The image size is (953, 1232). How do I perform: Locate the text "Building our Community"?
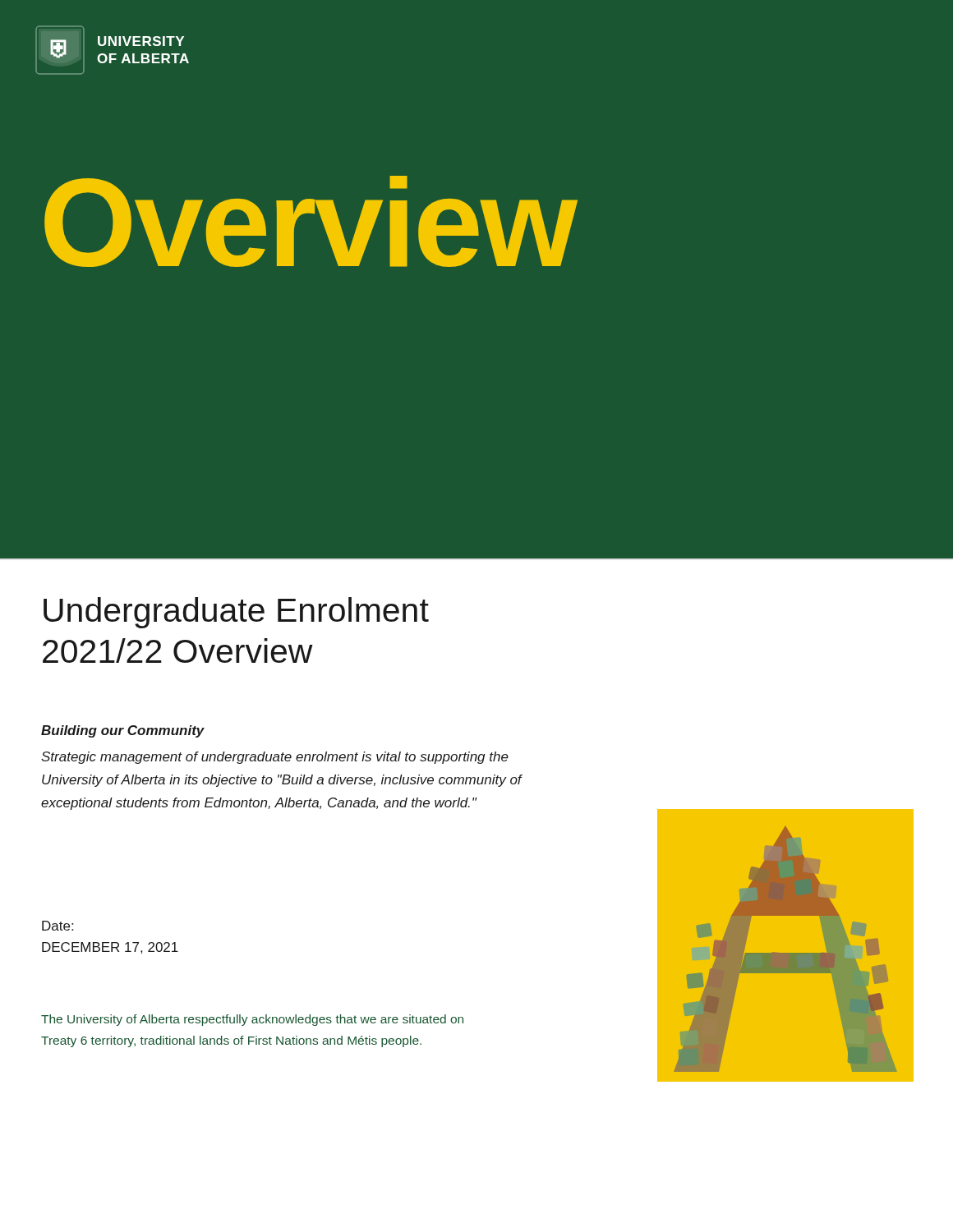coord(123,731)
